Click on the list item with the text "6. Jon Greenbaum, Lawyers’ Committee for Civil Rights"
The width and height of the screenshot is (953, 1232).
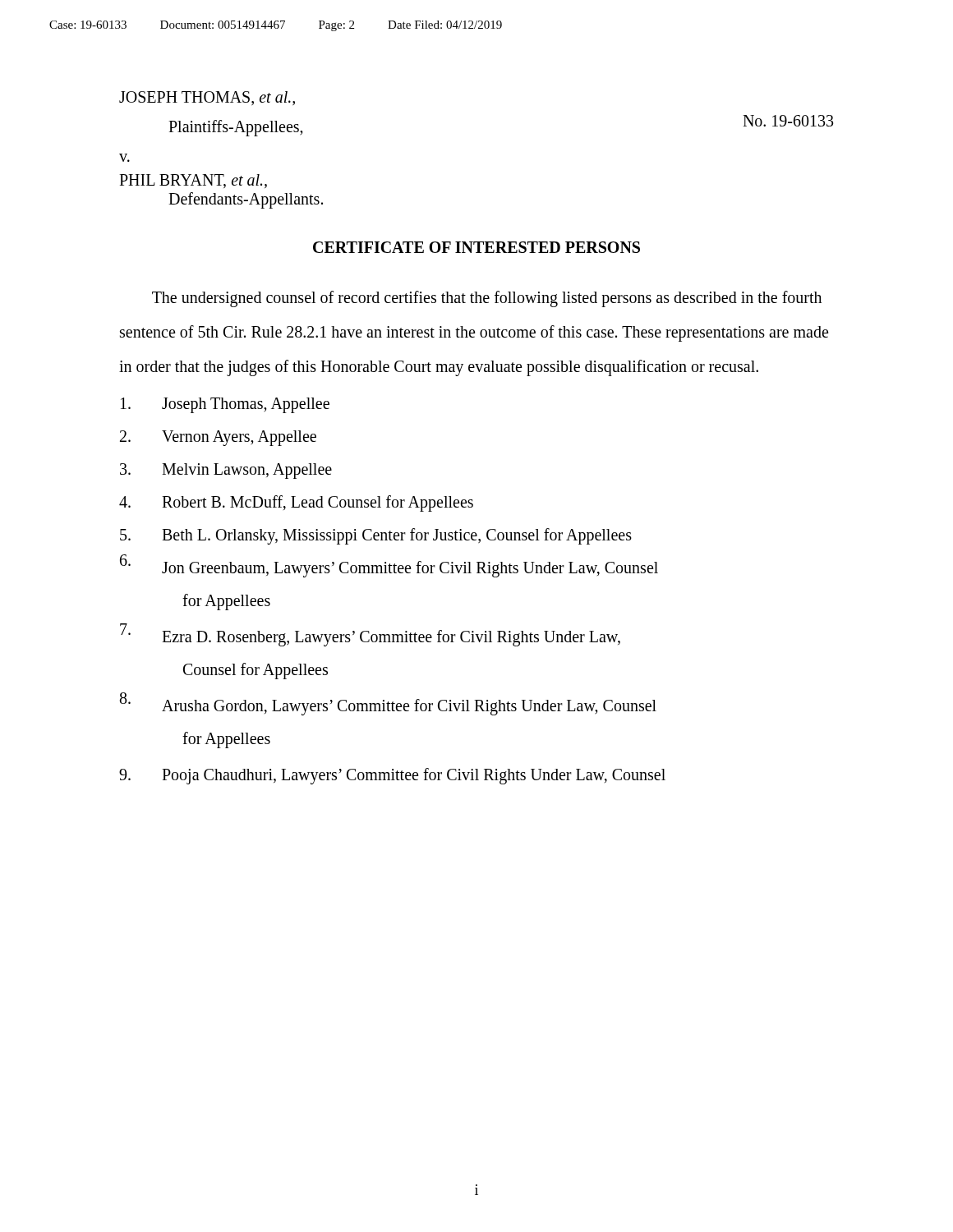pos(476,584)
